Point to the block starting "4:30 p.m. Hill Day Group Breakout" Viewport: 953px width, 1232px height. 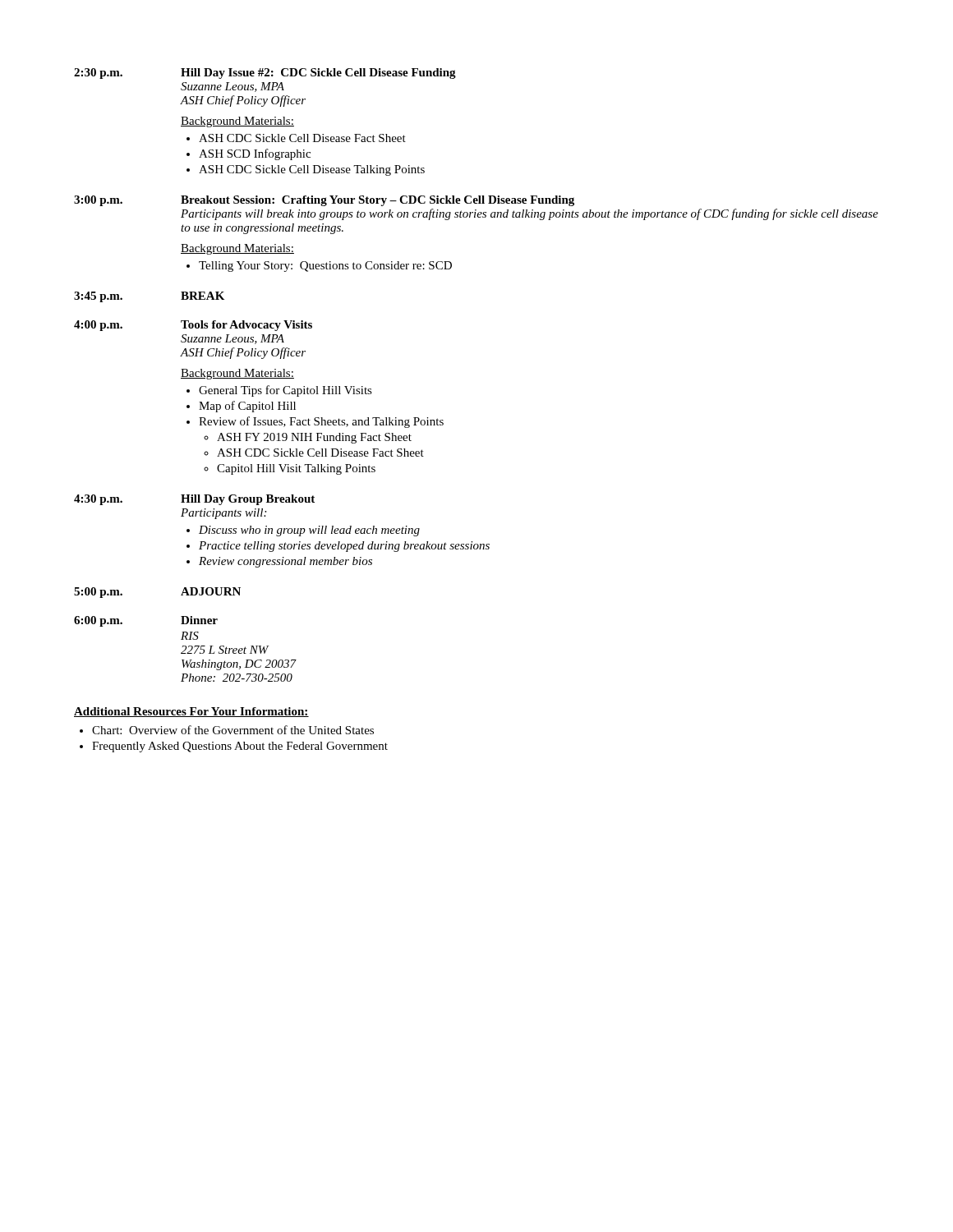[476, 531]
